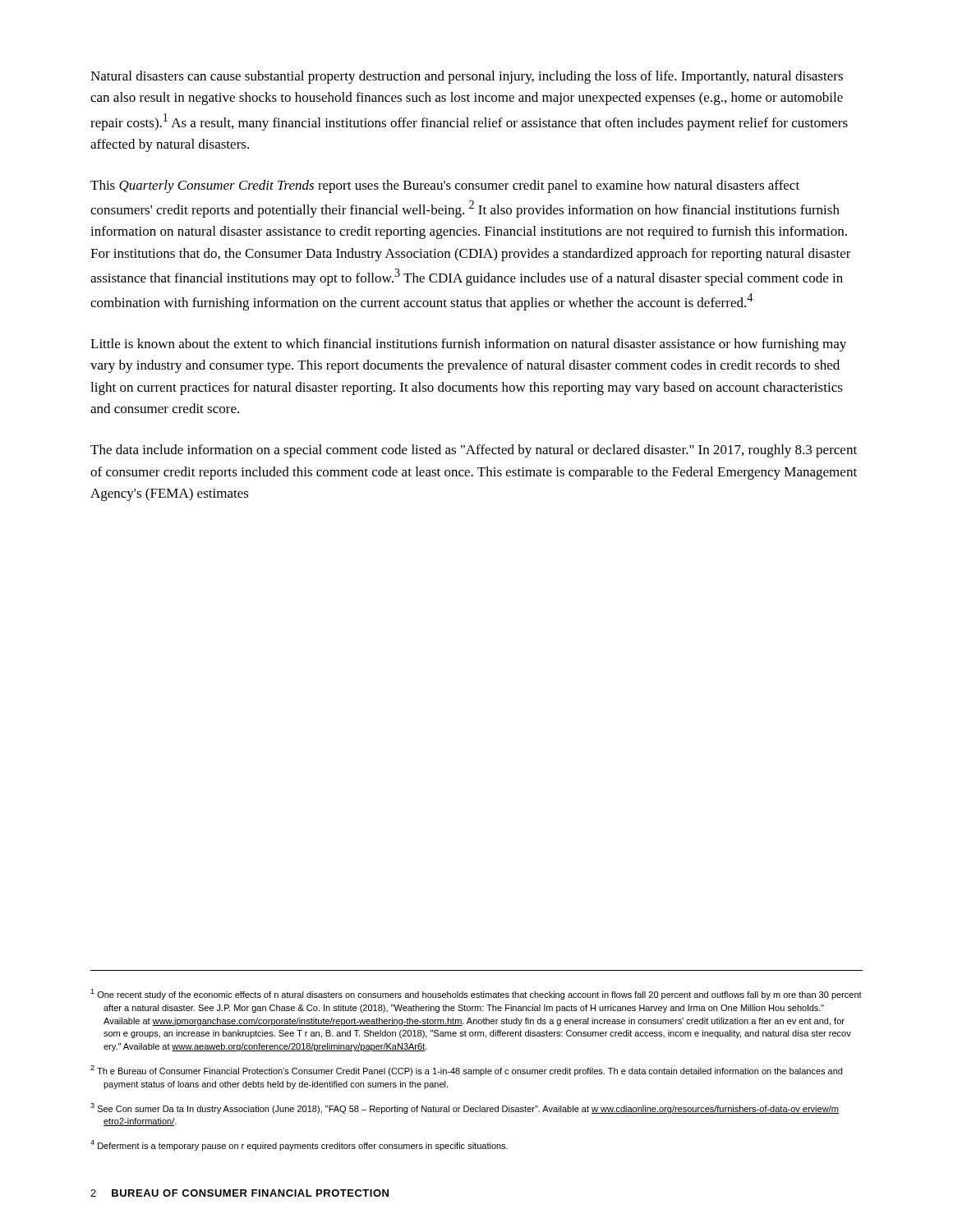Select the block starting "4 Deferment is a"
953x1232 pixels.
476,1146
